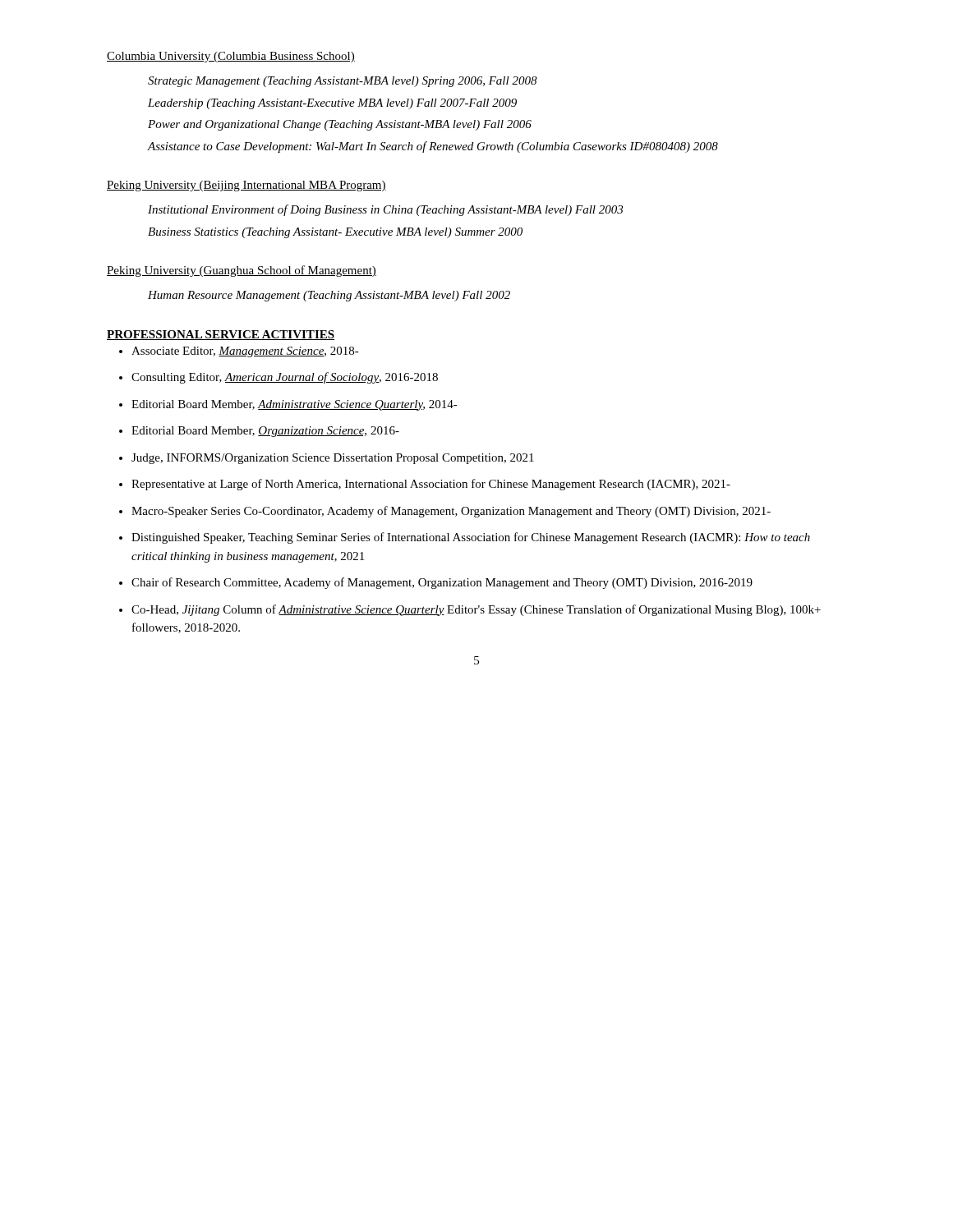Navigate to the text block starting "Leadership (Teaching Assistant-Executive"

332,102
